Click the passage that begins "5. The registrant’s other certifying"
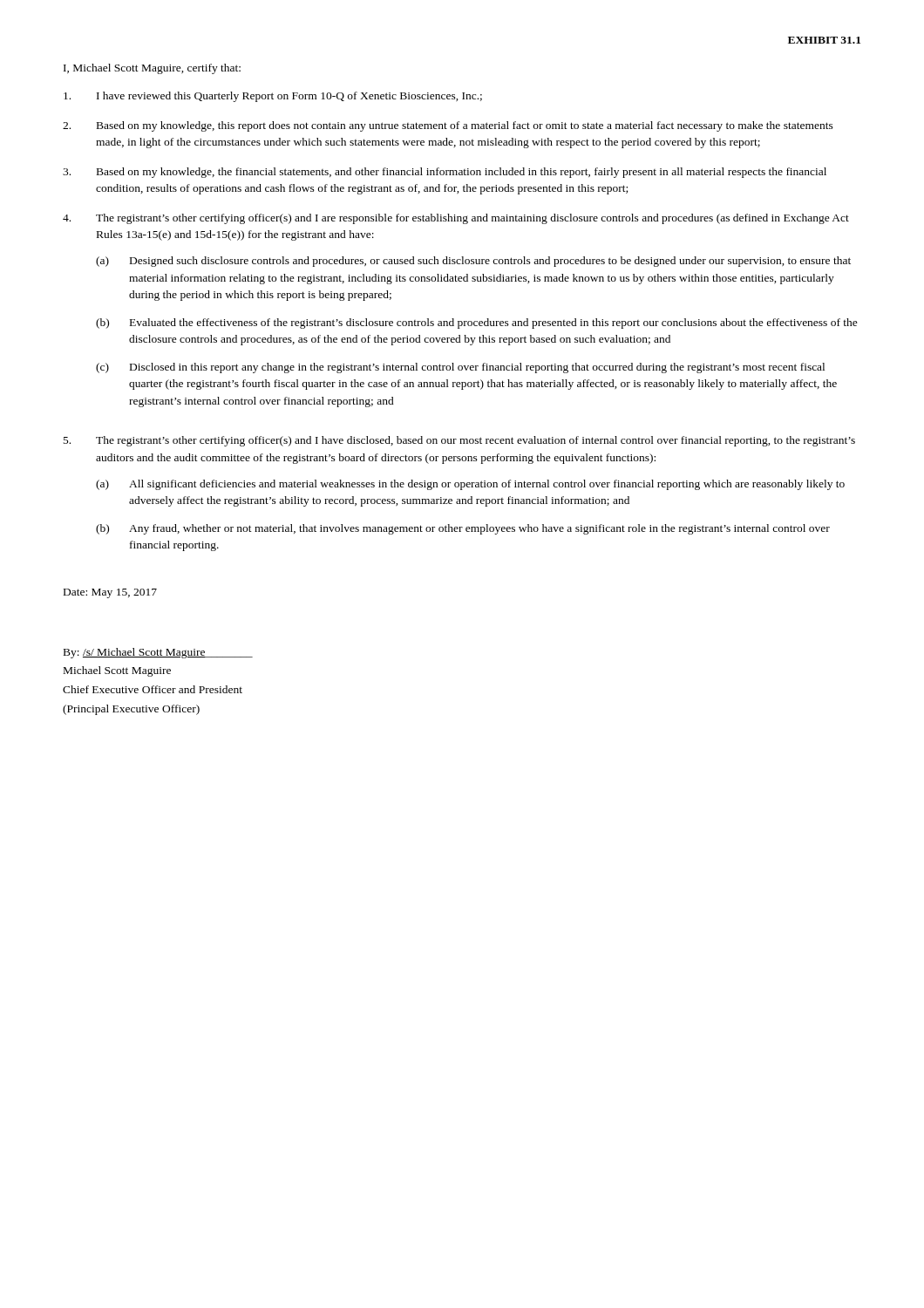This screenshot has height=1308, width=924. [462, 498]
